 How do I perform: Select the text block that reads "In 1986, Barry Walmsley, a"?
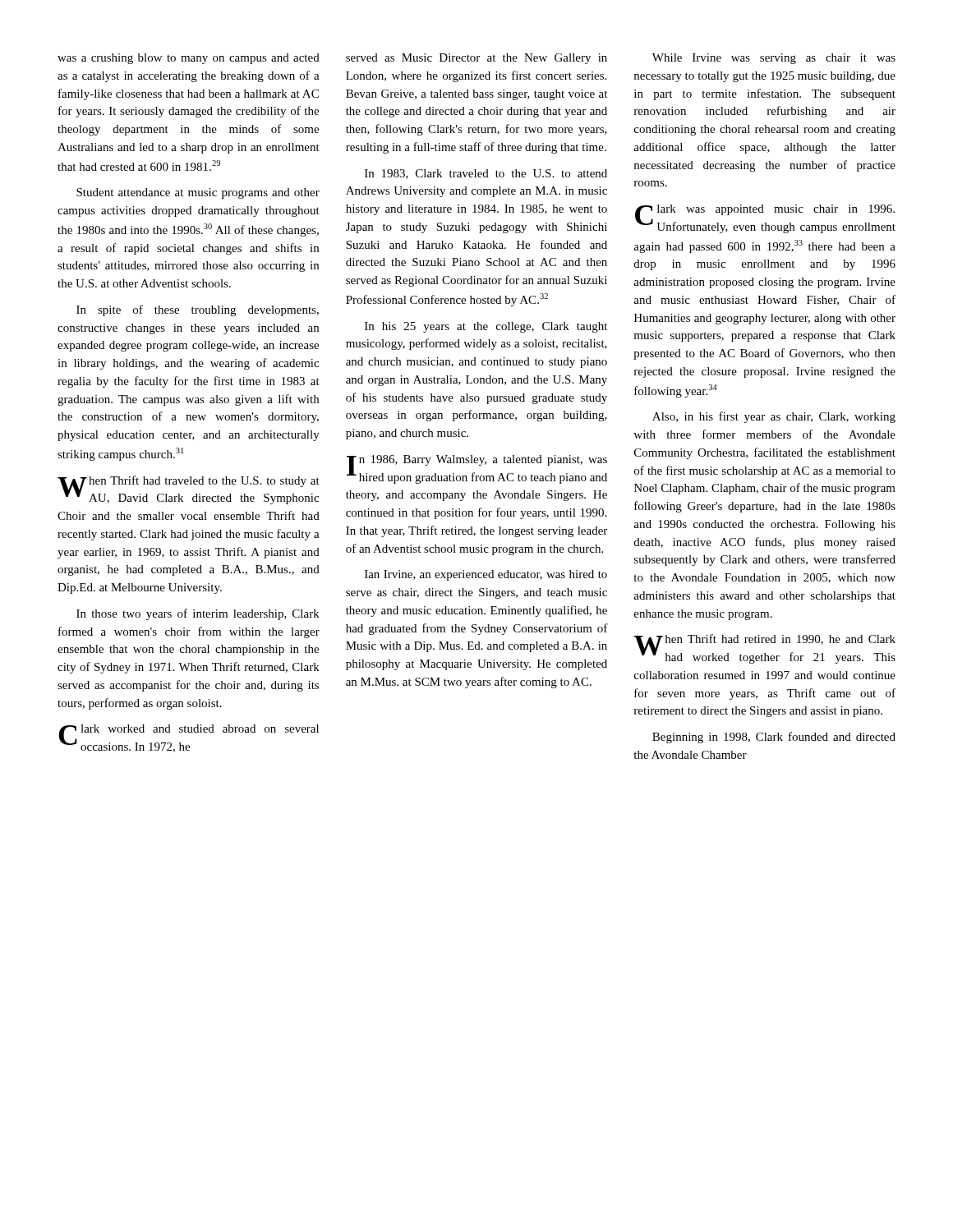pos(476,504)
